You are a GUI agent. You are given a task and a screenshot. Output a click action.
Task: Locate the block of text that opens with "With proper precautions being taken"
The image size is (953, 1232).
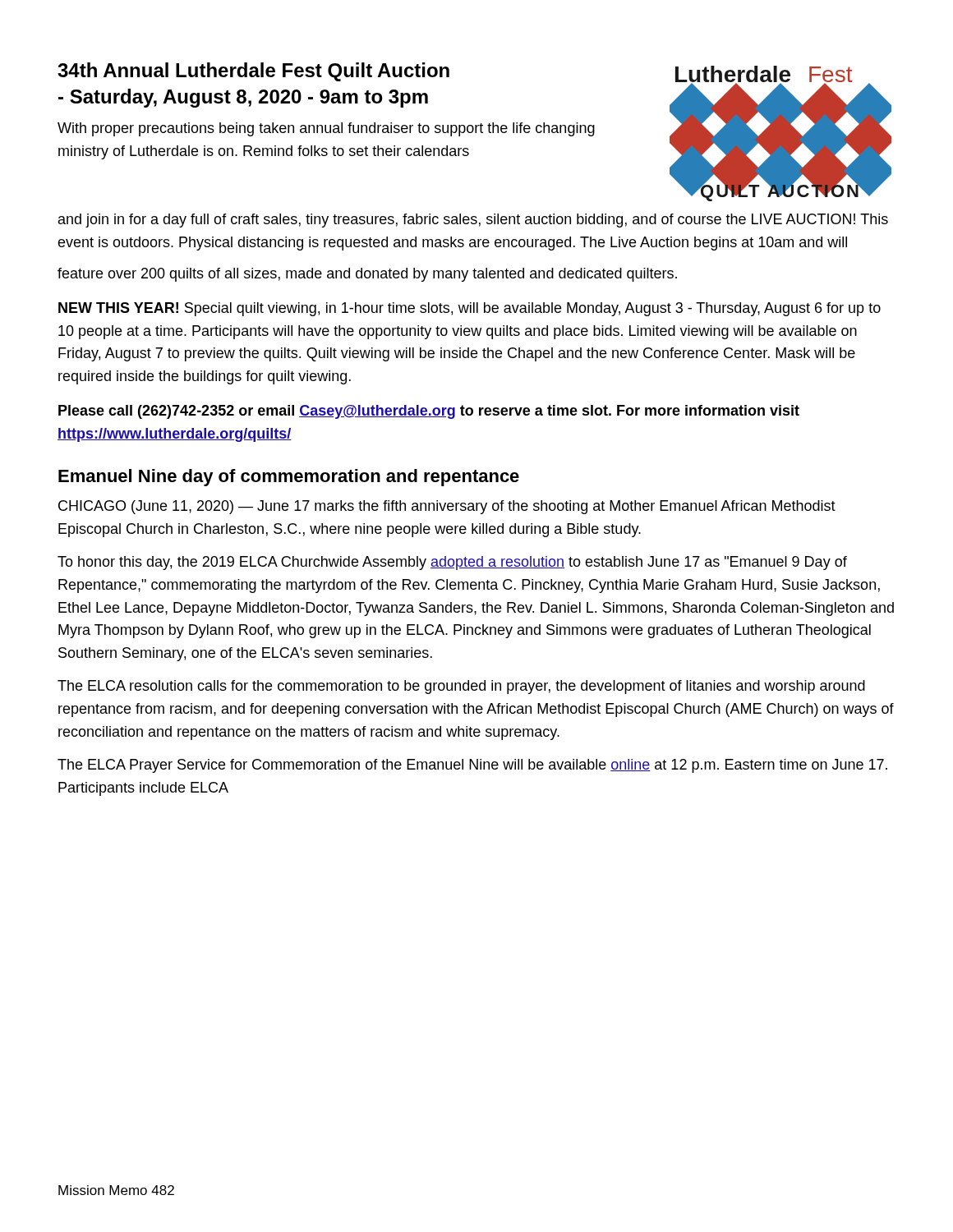point(326,139)
